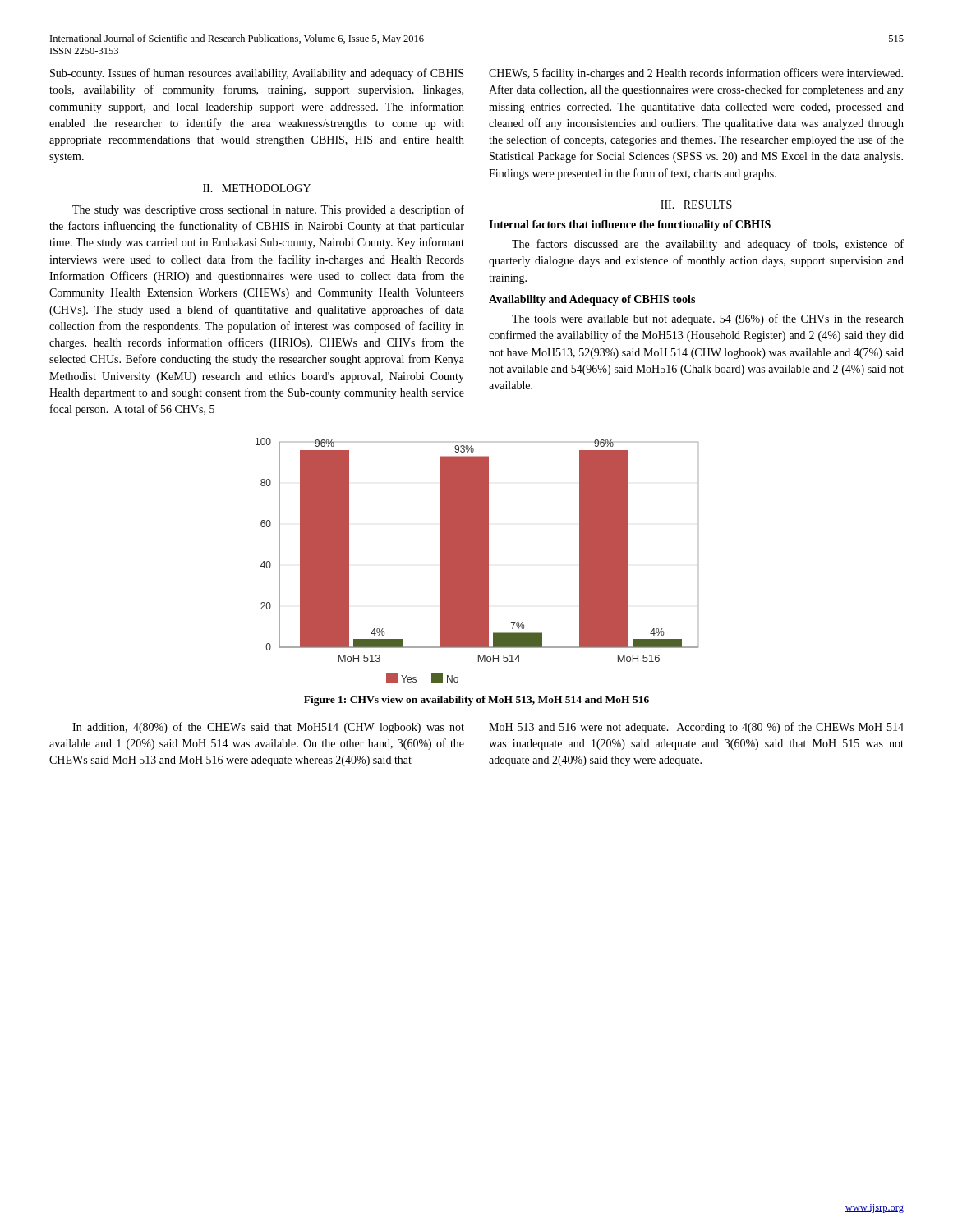This screenshot has width=953, height=1232.
Task: Find the section header on this page that starts "Internal factors that influence"
Action: [630, 225]
